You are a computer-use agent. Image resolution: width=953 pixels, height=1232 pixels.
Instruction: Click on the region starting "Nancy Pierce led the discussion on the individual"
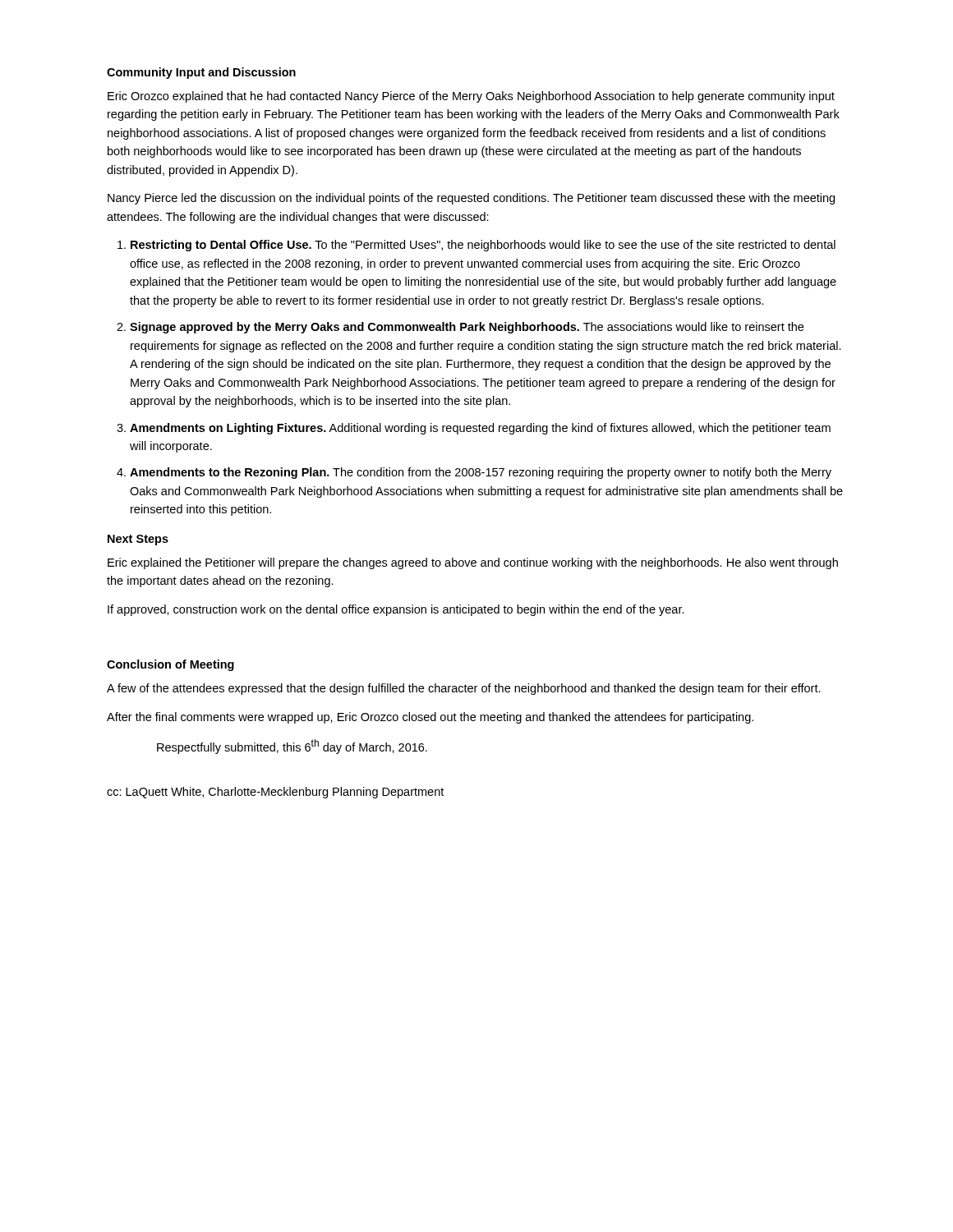(x=471, y=207)
